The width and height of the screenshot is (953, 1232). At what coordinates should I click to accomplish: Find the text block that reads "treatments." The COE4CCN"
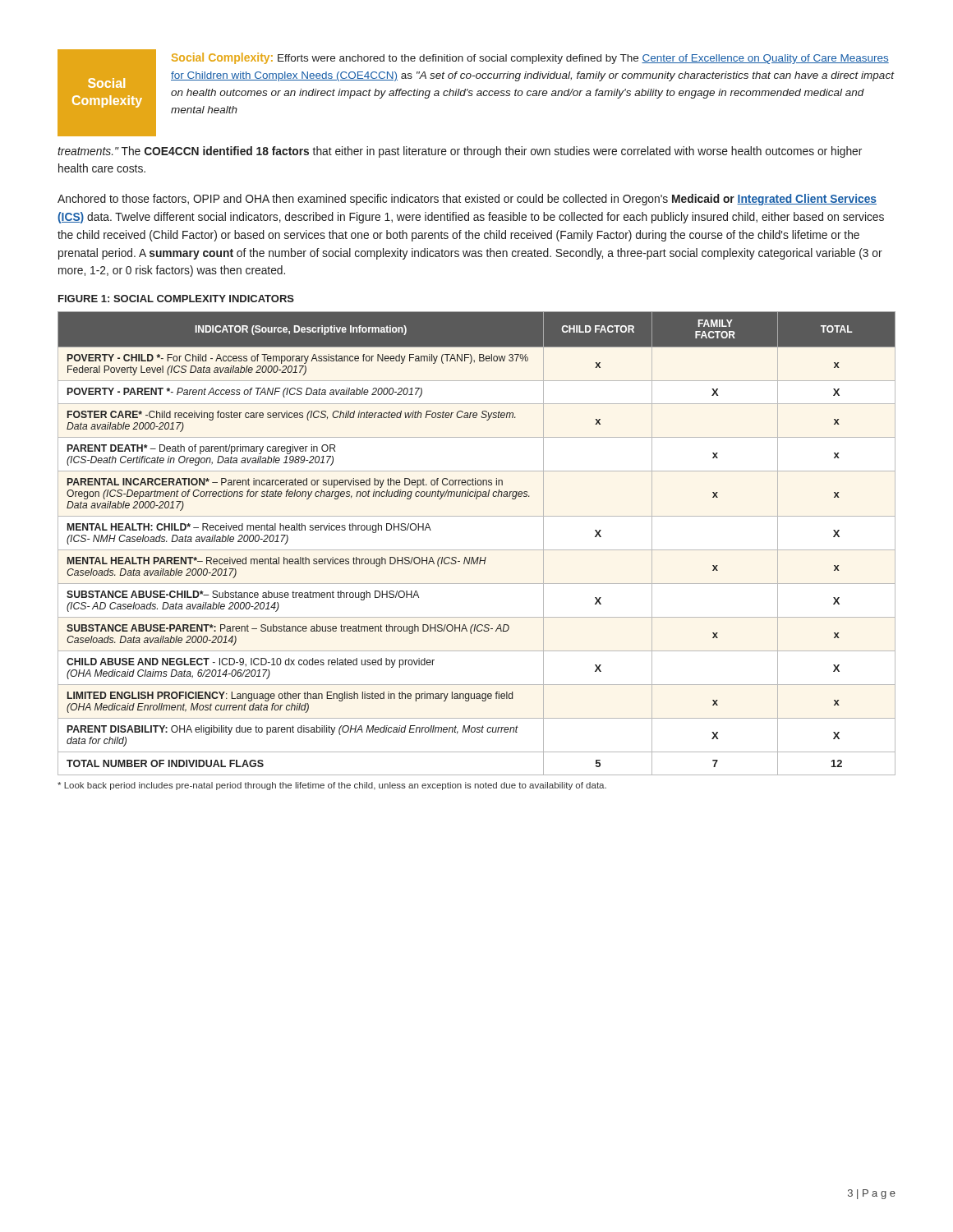460,160
